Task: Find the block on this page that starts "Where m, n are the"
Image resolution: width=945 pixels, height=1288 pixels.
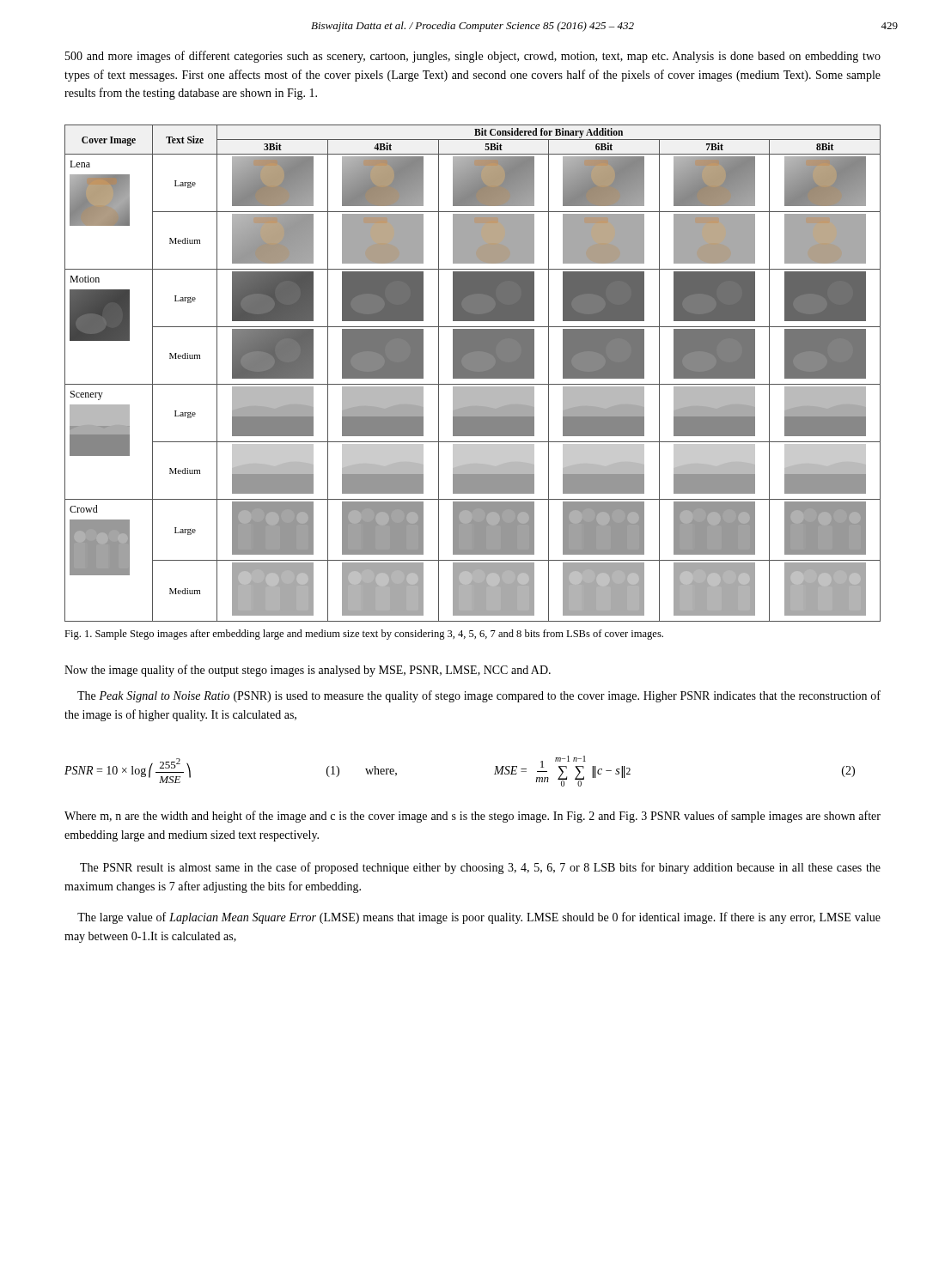Action: click(472, 825)
